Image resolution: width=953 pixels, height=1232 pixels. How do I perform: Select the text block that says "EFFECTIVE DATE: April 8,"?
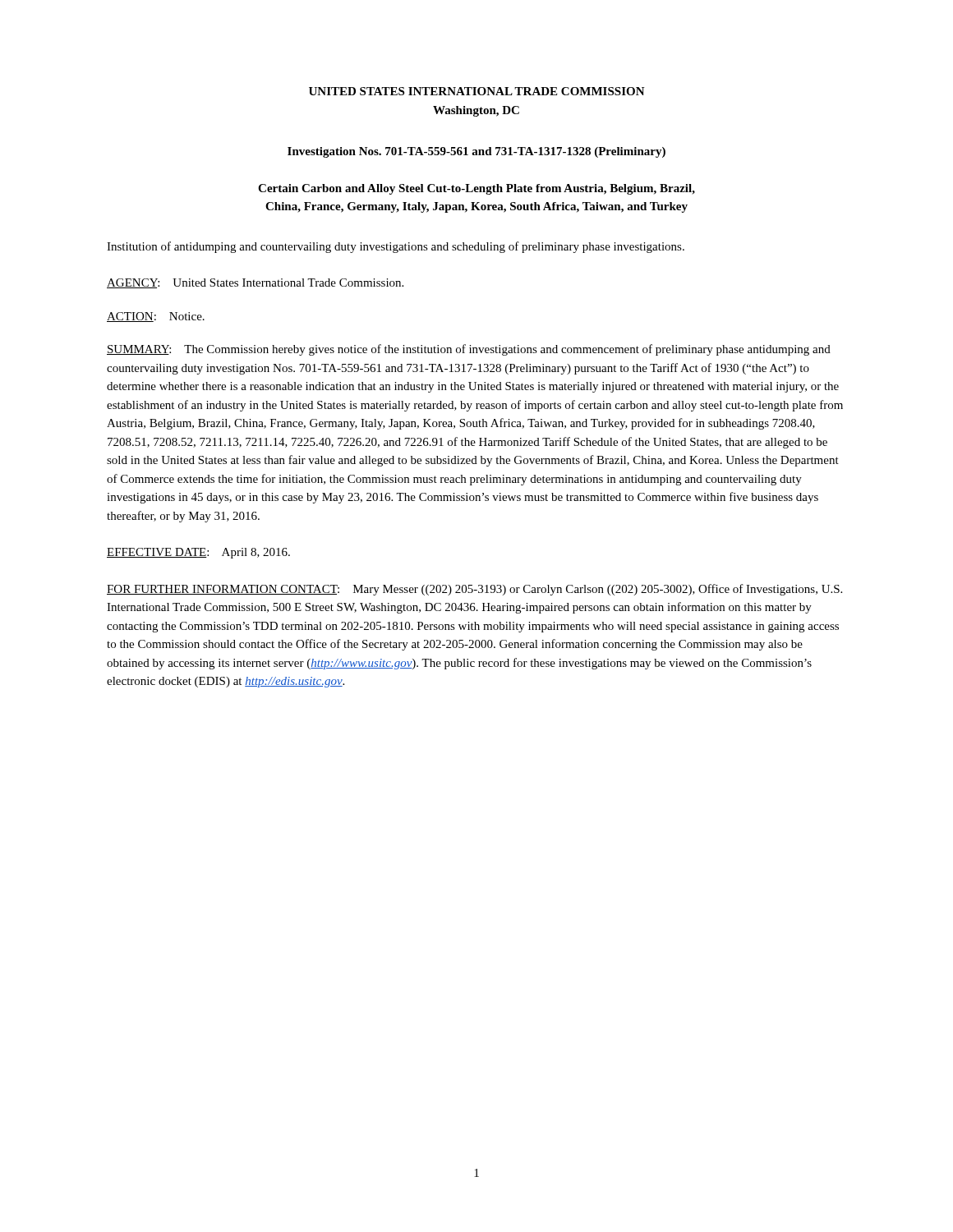pos(198,553)
